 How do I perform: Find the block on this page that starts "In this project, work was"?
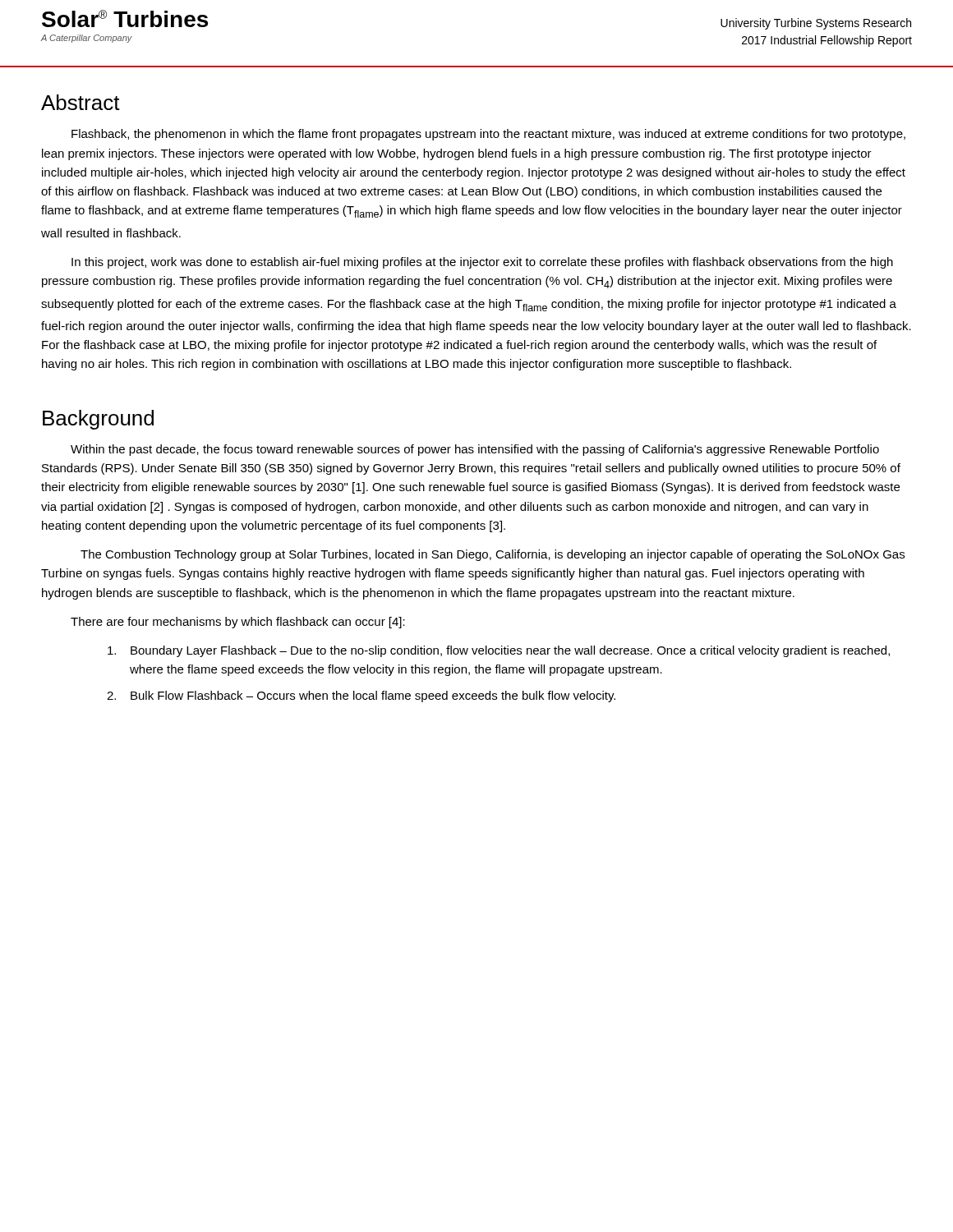tap(476, 313)
